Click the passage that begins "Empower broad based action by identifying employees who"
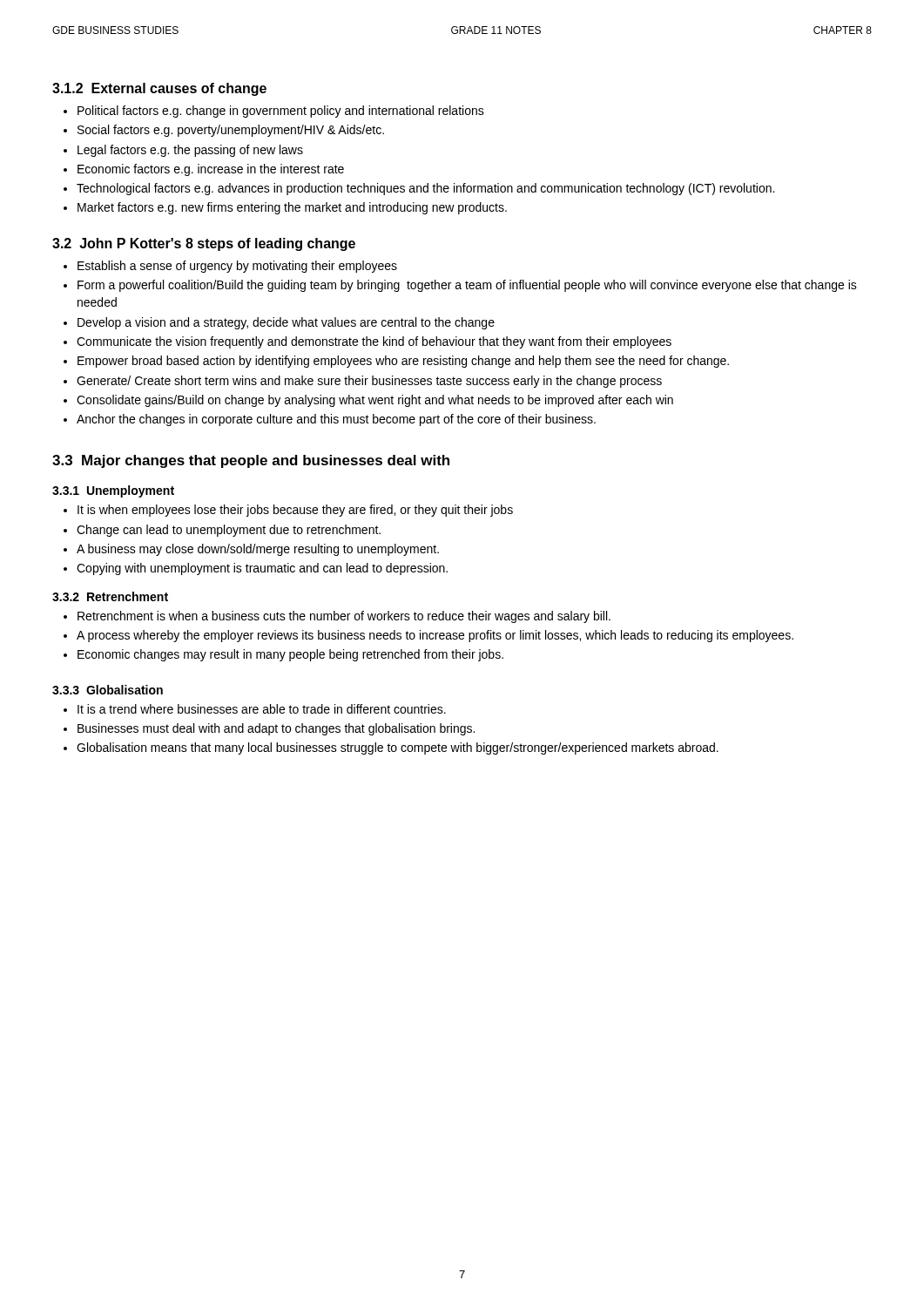Viewport: 924px width, 1307px height. (x=474, y=361)
